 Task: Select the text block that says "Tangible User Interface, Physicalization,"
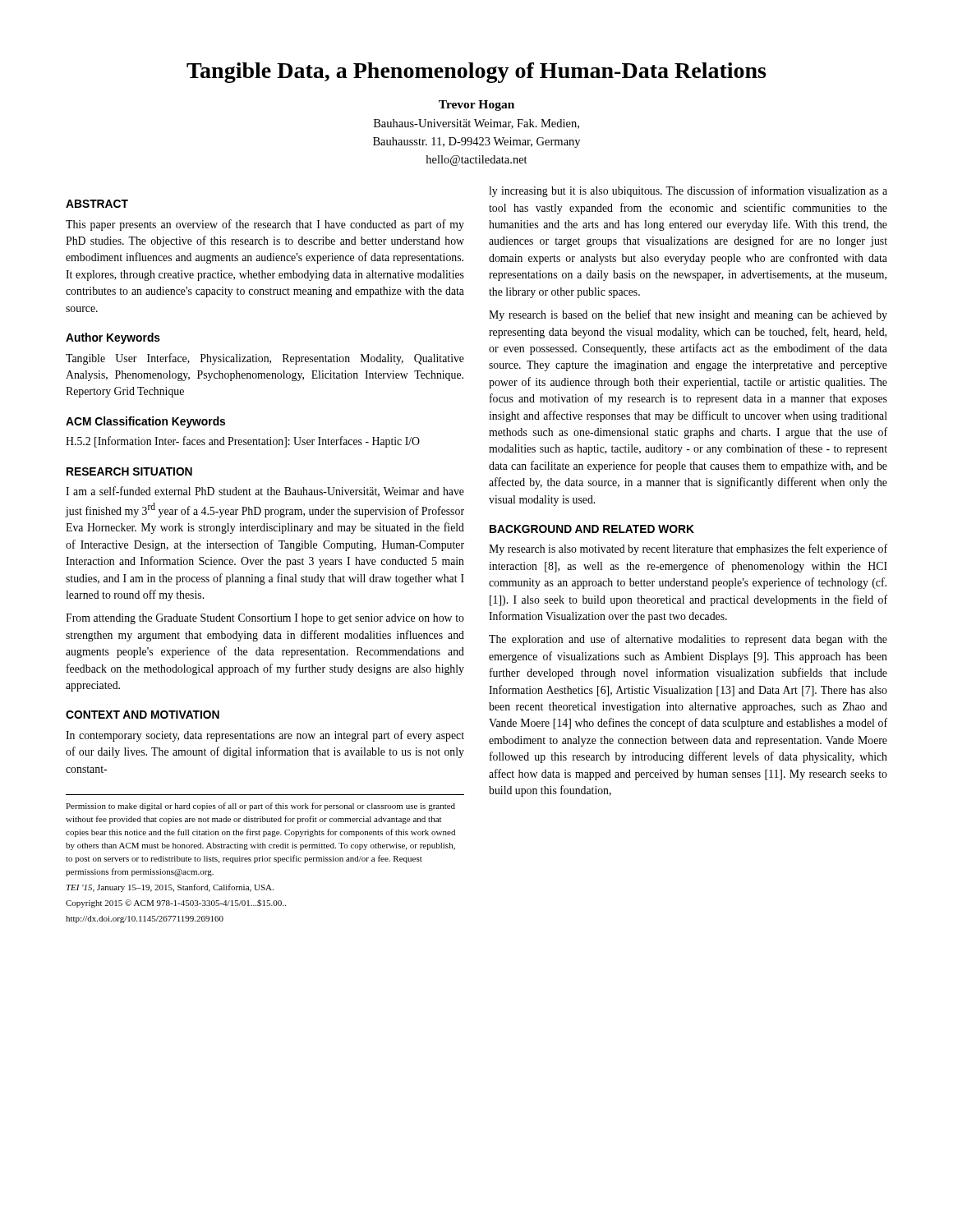(265, 375)
